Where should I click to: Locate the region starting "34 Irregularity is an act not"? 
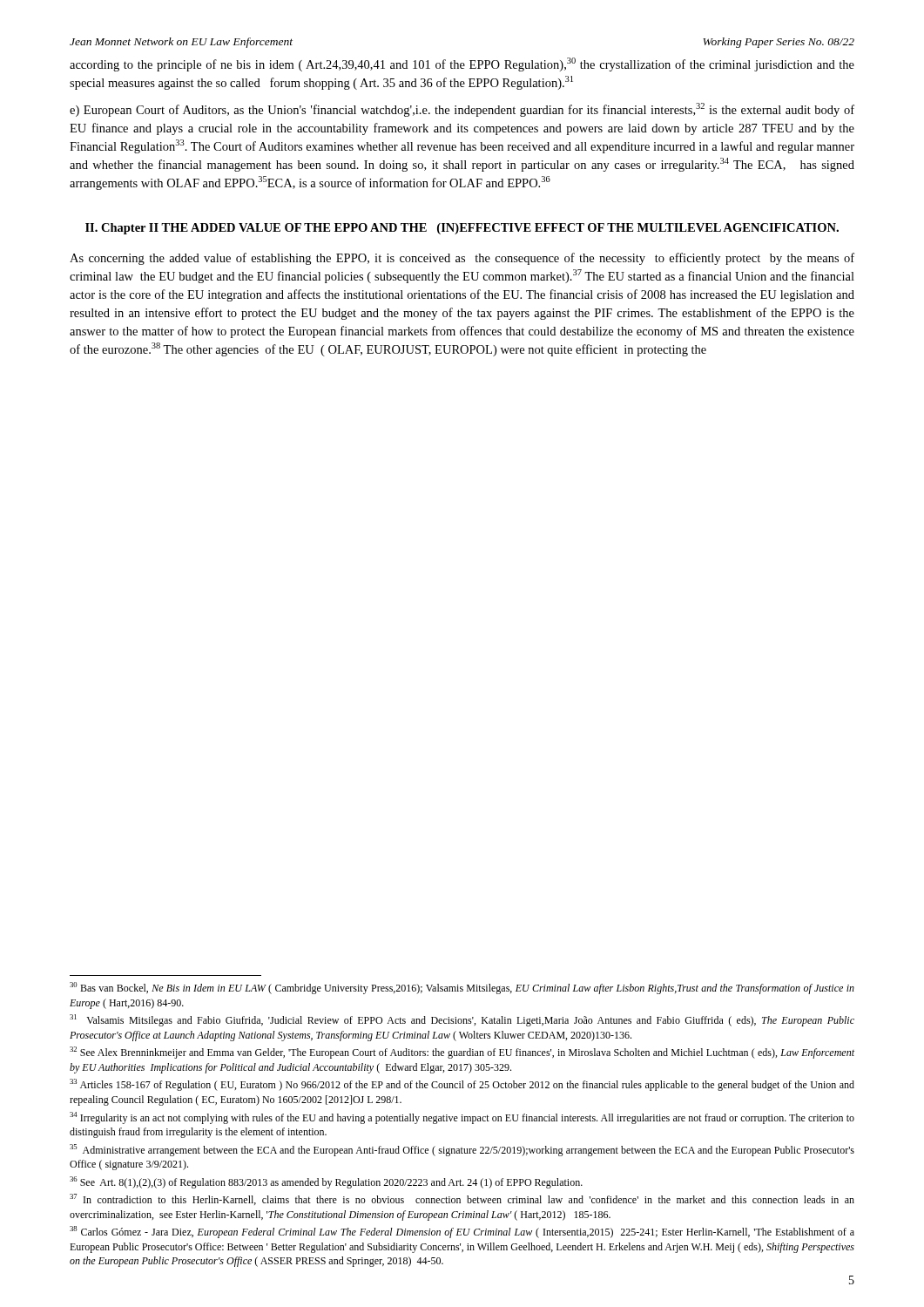tap(462, 1124)
